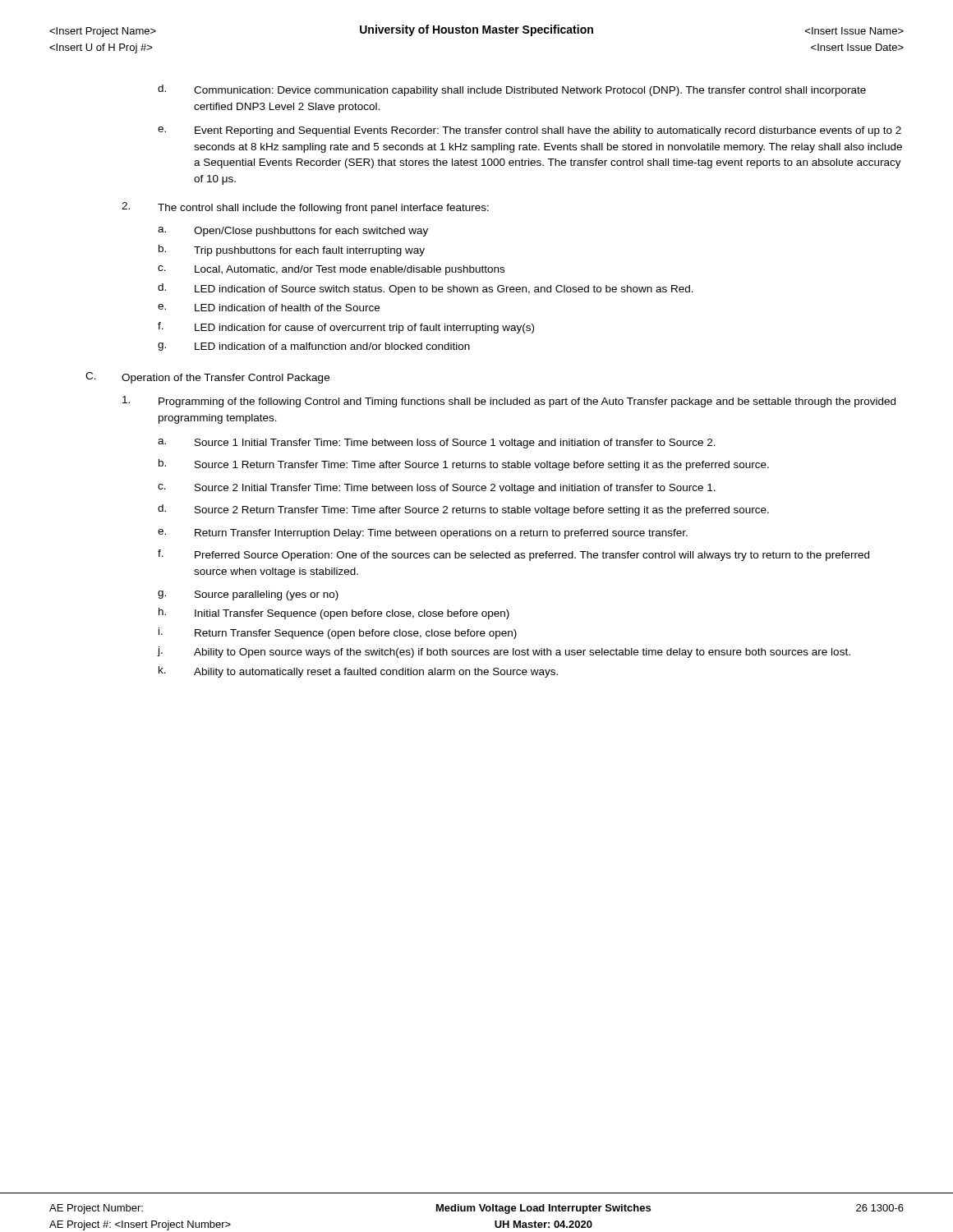Image resolution: width=953 pixels, height=1232 pixels.
Task: Click the passage that begins "i. Return Transfer Sequence (open"
Action: [338, 633]
